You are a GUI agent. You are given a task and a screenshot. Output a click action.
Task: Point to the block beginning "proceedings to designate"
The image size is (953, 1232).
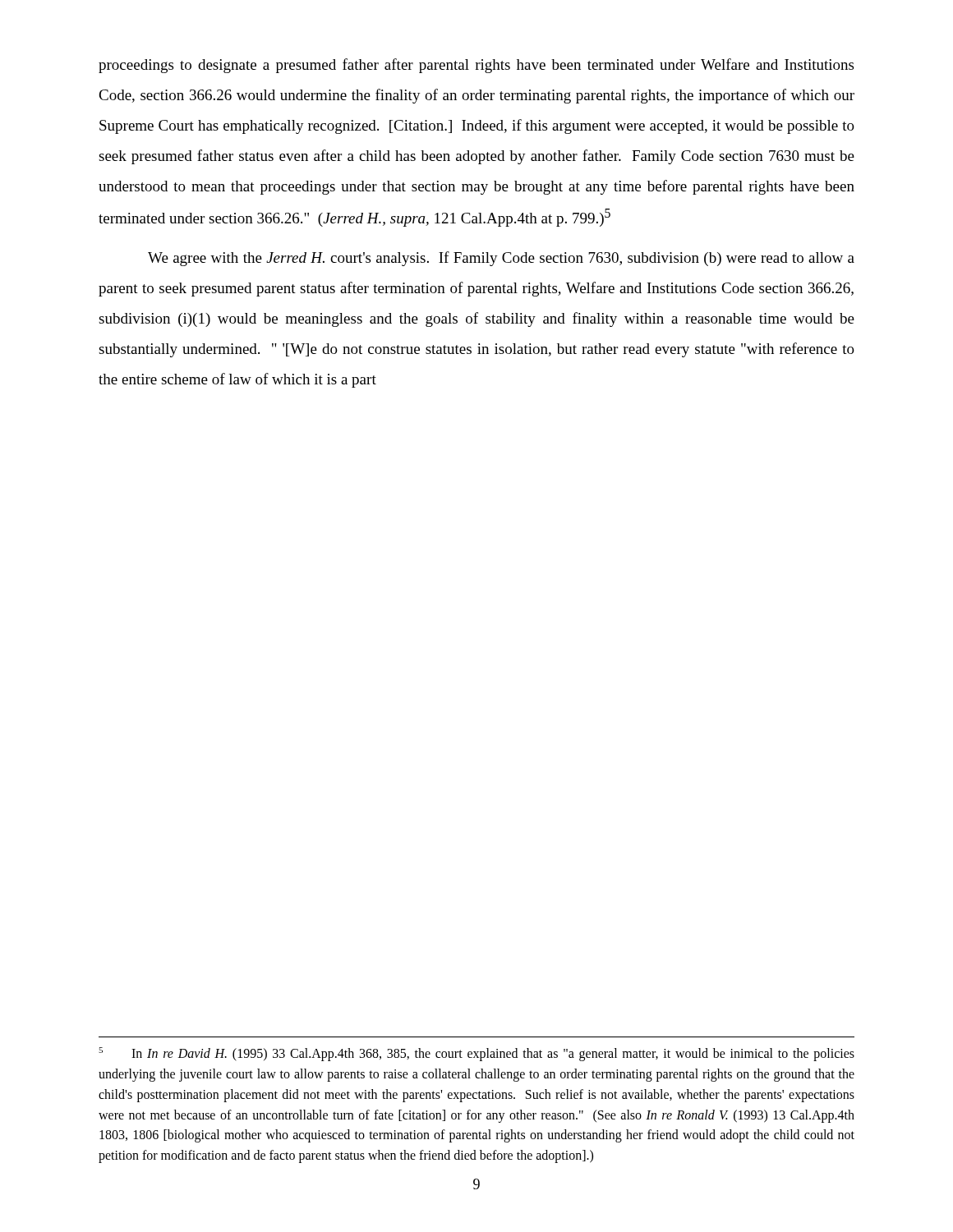476,141
